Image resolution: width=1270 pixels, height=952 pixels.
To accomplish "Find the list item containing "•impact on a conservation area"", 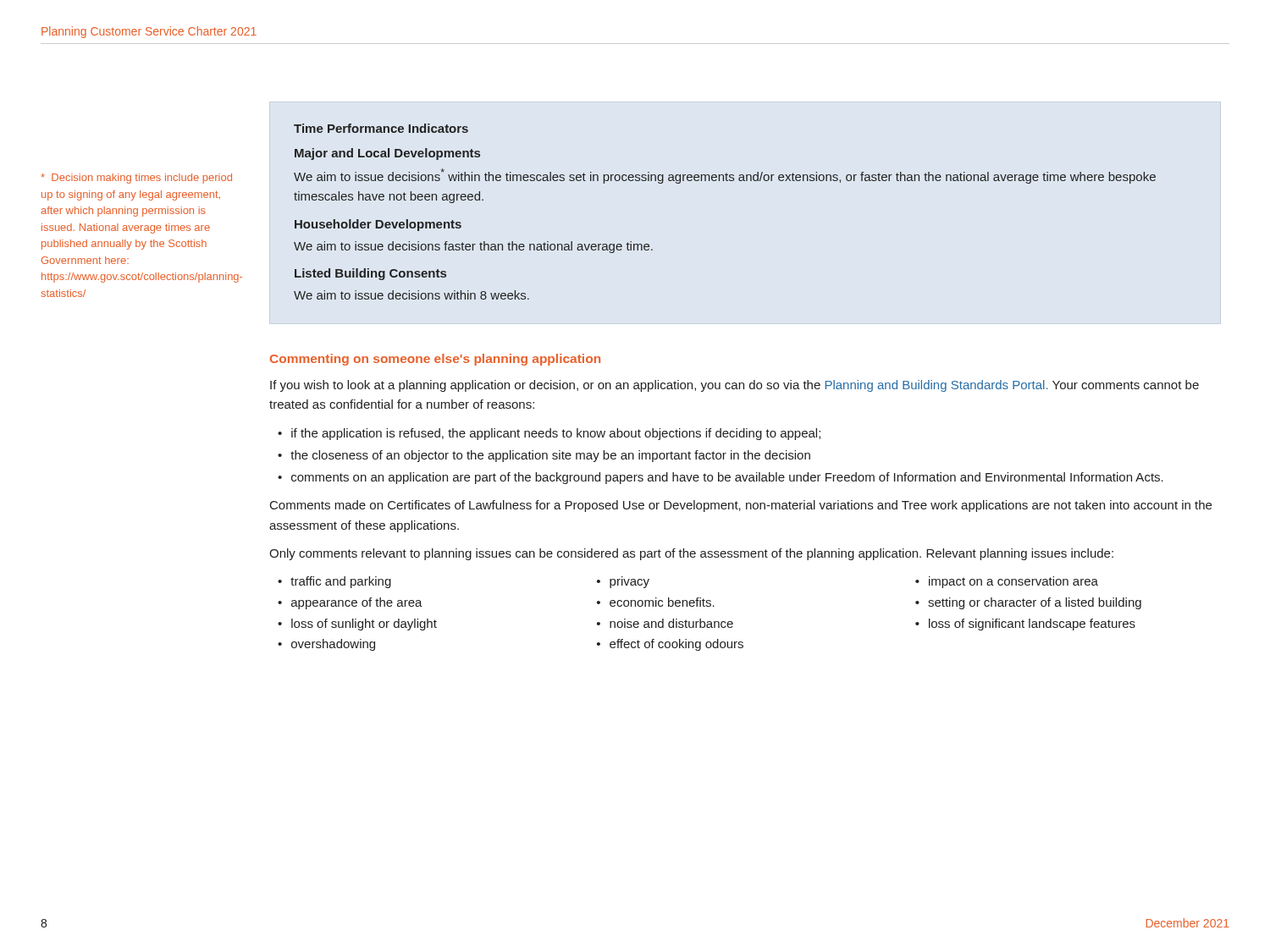I will pyautogui.click(x=1006, y=582).
